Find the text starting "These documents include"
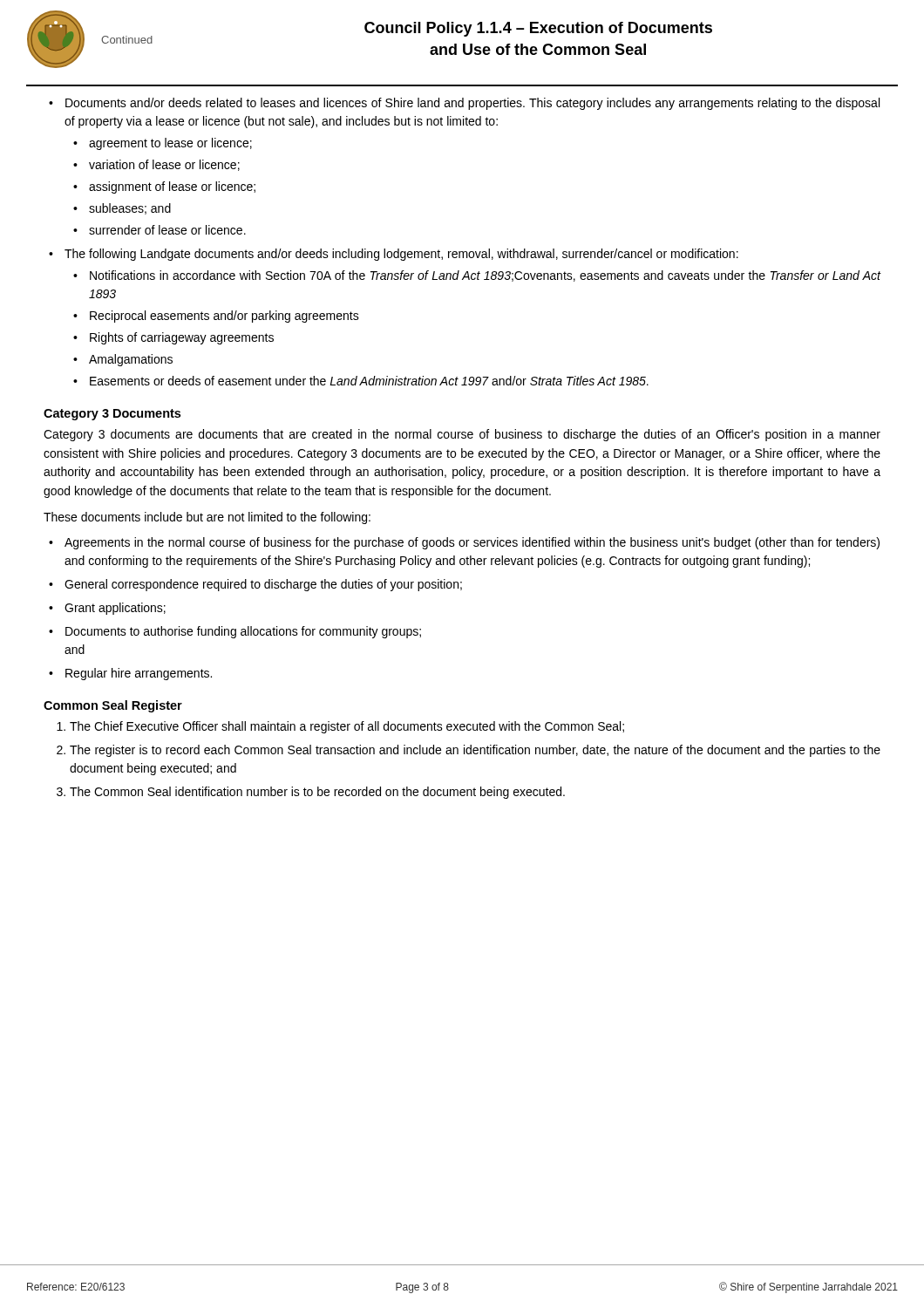Image resolution: width=924 pixels, height=1308 pixels. click(207, 517)
